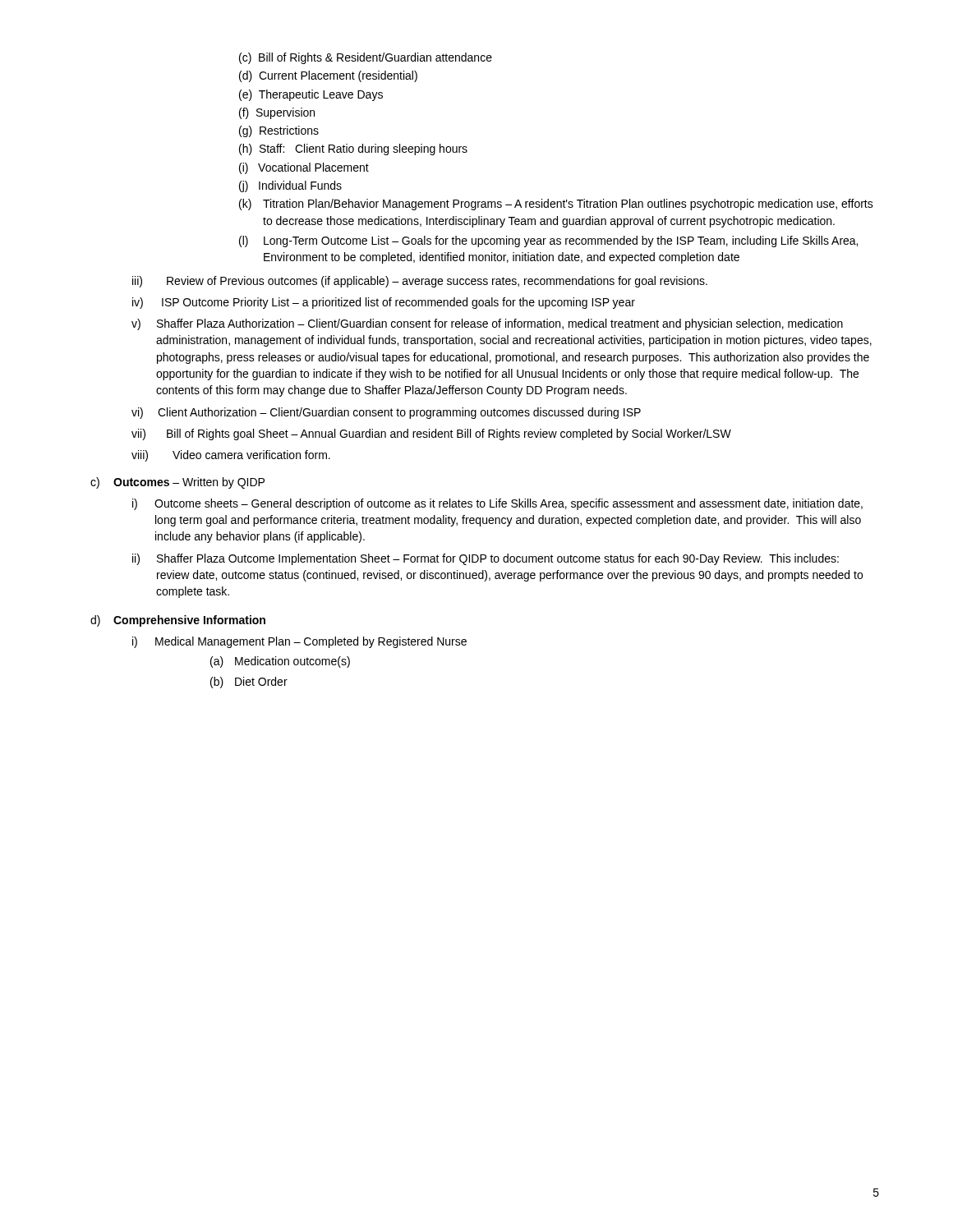Image resolution: width=953 pixels, height=1232 pixels.
Task: Find the element starting "(j) Individual Funds"
Action: coord(290,186)
